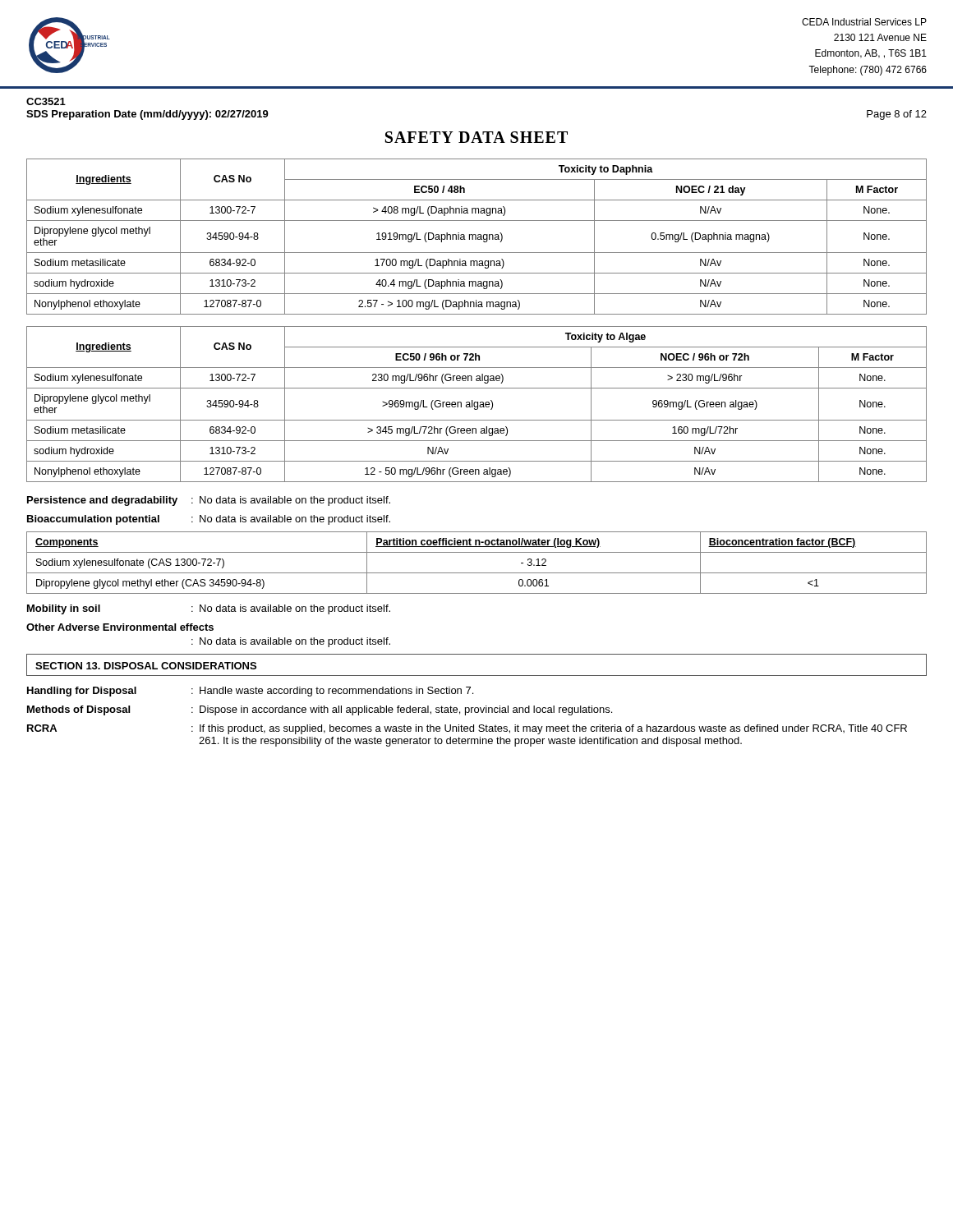Viewport: 953px width, 1232px height.
Task: Find the block on this page that starts "CEDA Industrial Services"
Action: [x=864, y=46]
